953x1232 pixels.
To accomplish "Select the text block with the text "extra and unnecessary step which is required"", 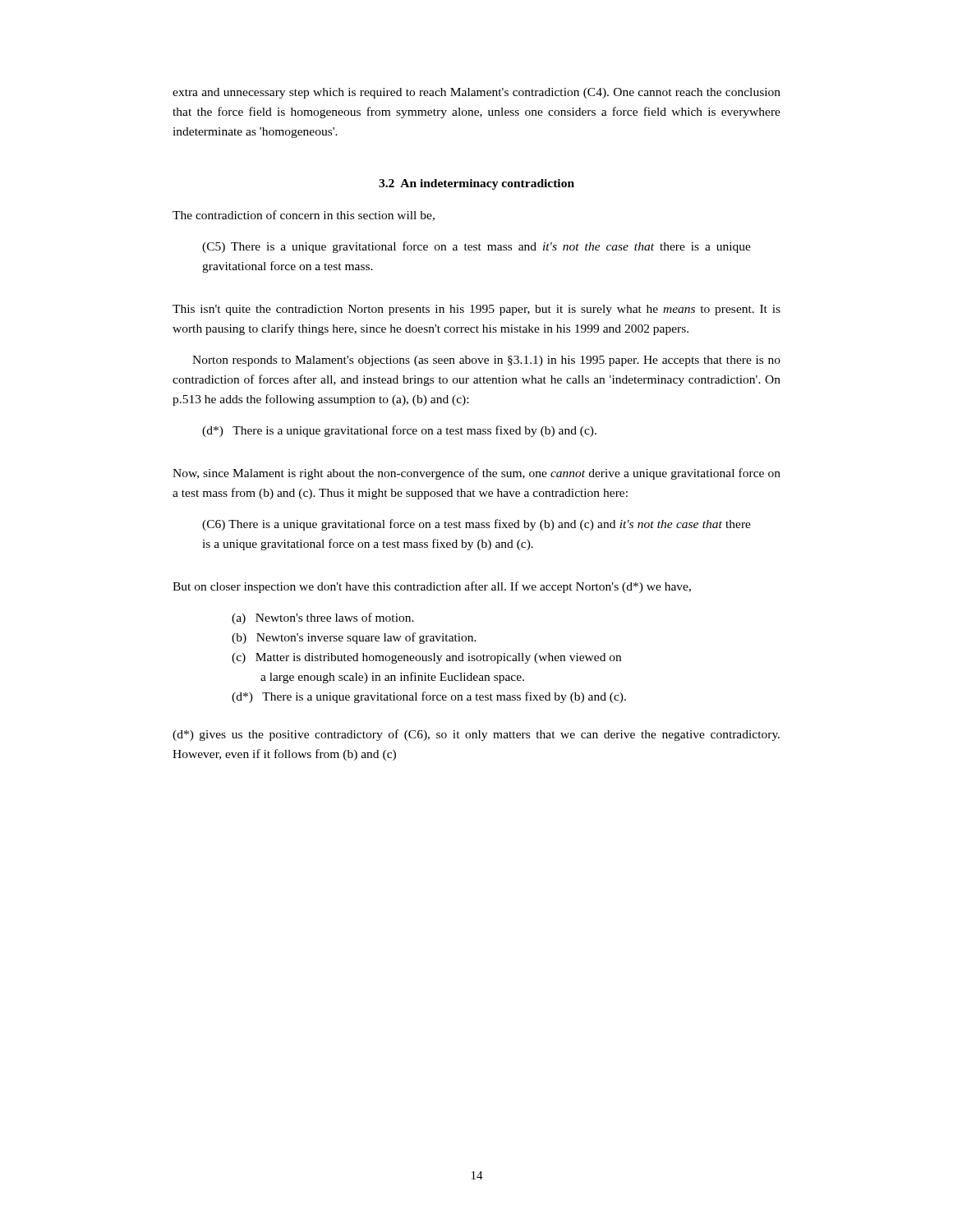I will (476, 111).
